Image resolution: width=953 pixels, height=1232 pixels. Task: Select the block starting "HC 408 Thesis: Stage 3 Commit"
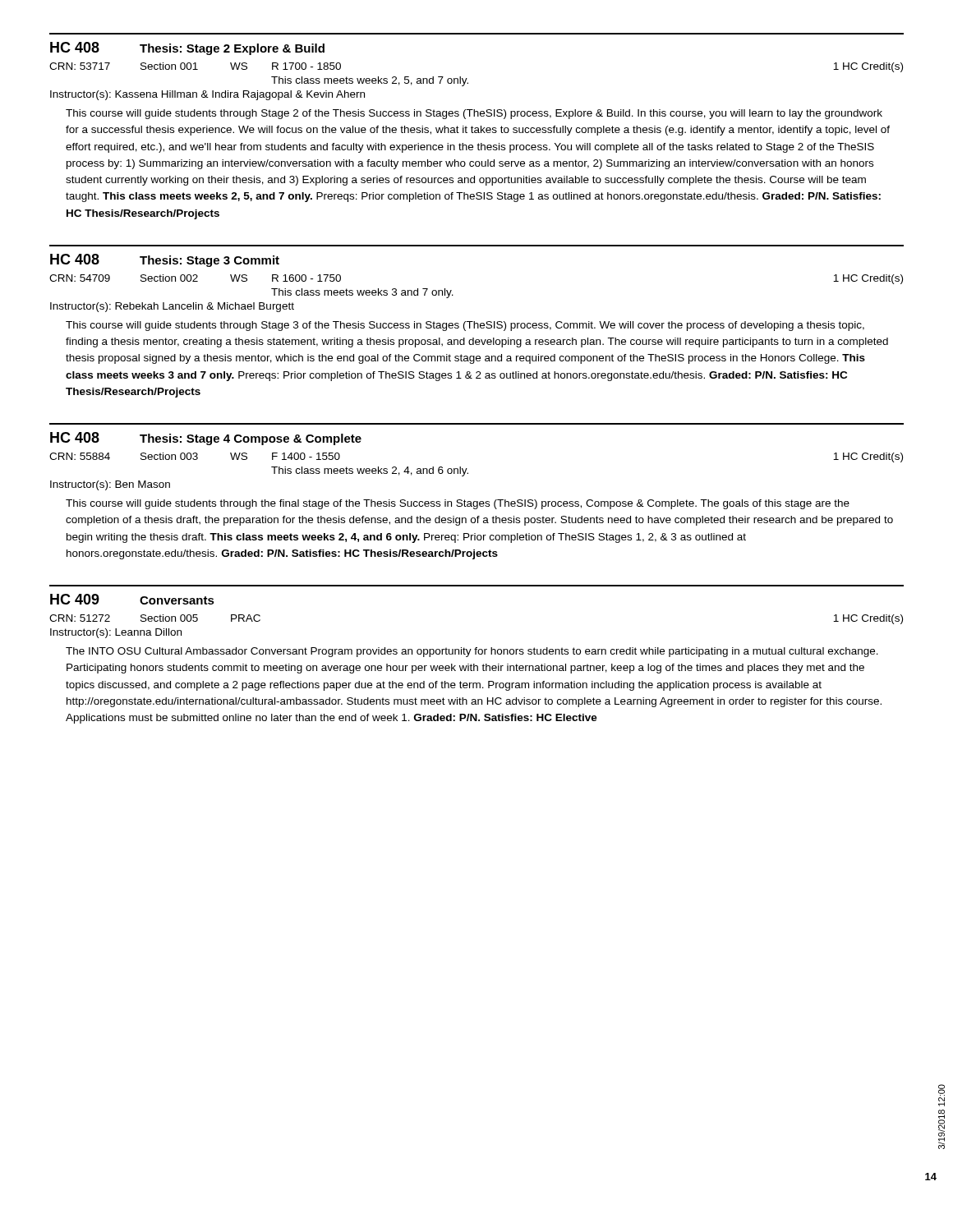pyautogui.click(x=164, y=260)
